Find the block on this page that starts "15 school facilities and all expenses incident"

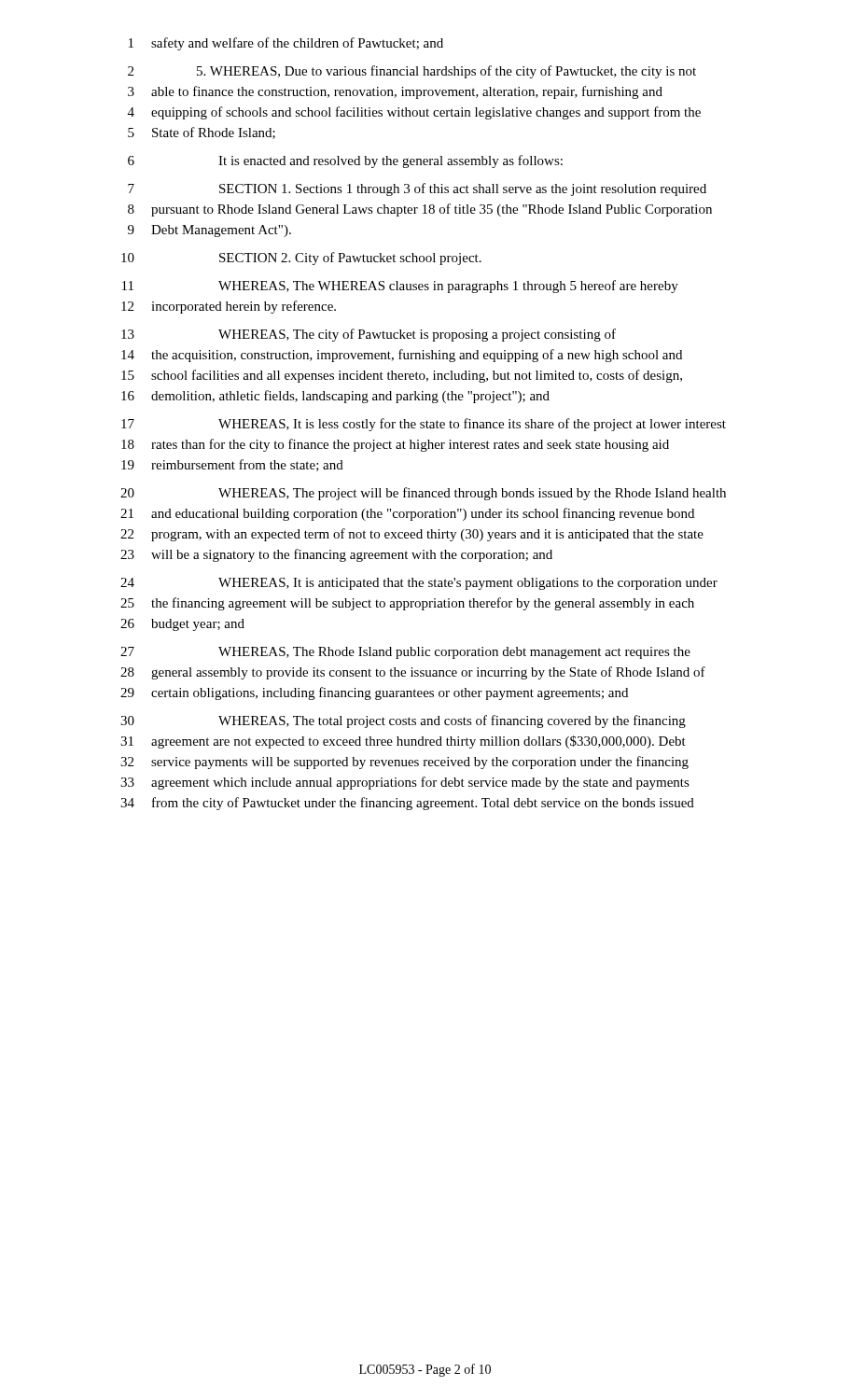442,376
